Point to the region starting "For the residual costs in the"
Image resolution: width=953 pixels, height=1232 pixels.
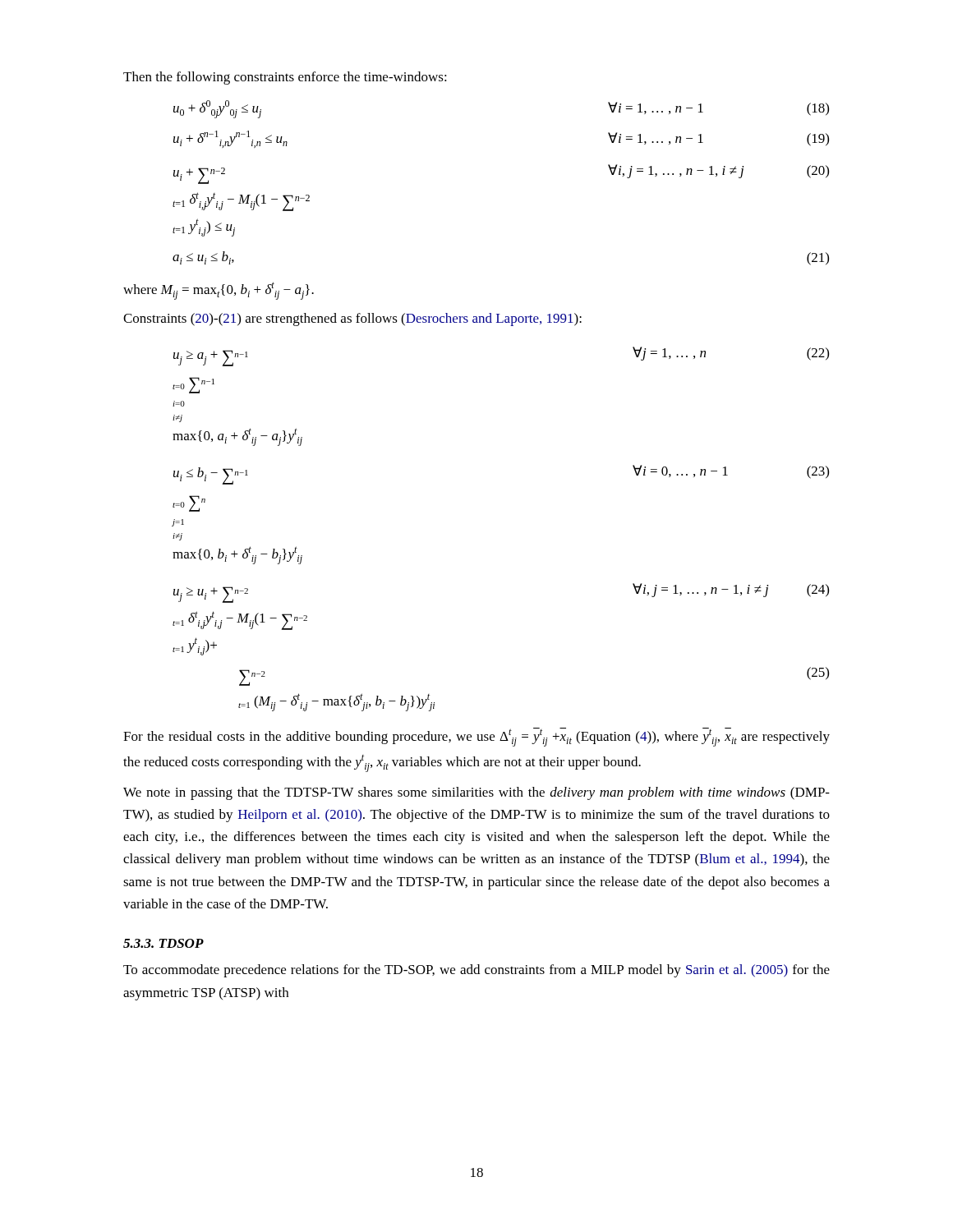(476, 749)
